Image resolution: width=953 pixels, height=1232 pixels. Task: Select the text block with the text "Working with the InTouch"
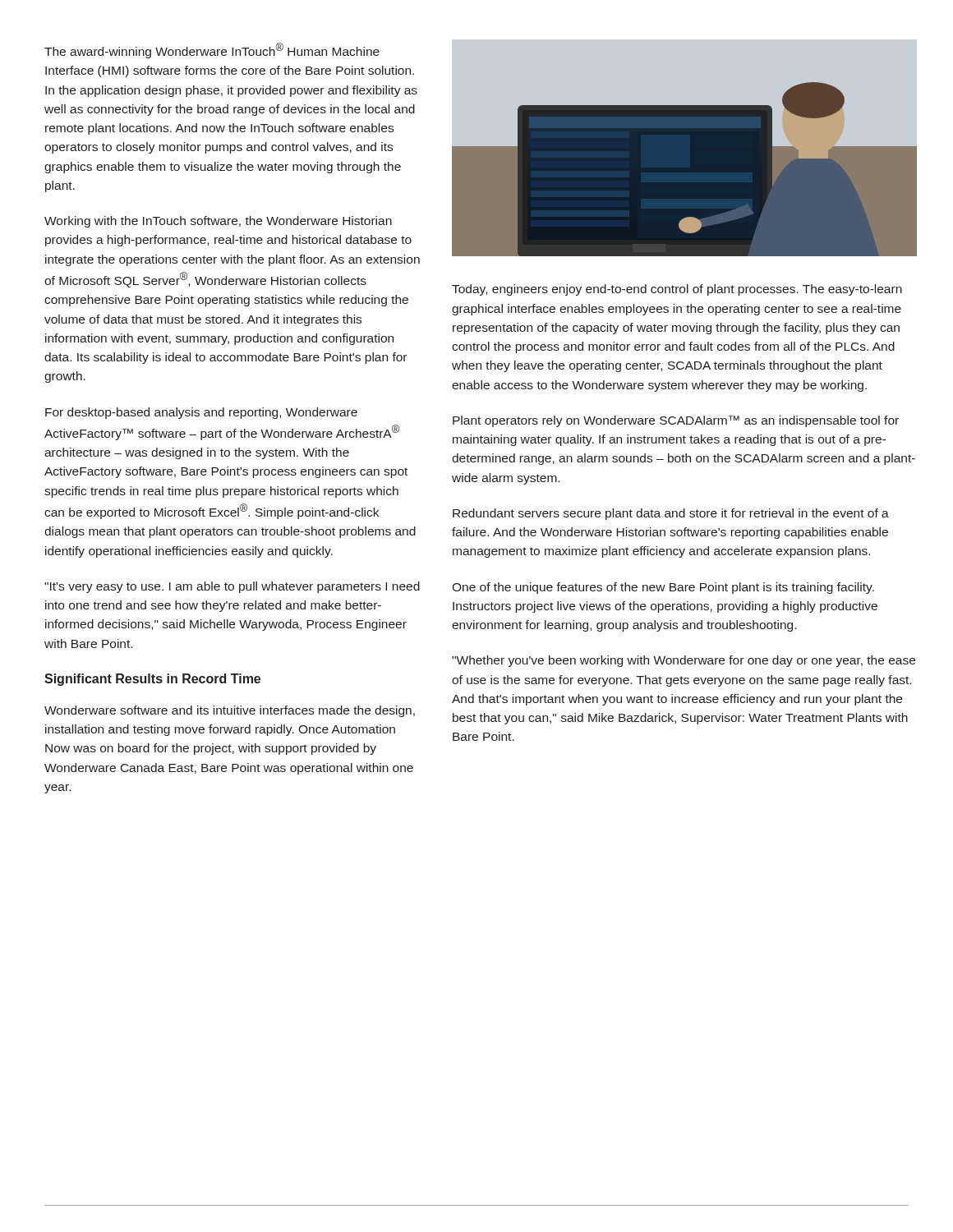pyautogui.click(x=233, y=298)
